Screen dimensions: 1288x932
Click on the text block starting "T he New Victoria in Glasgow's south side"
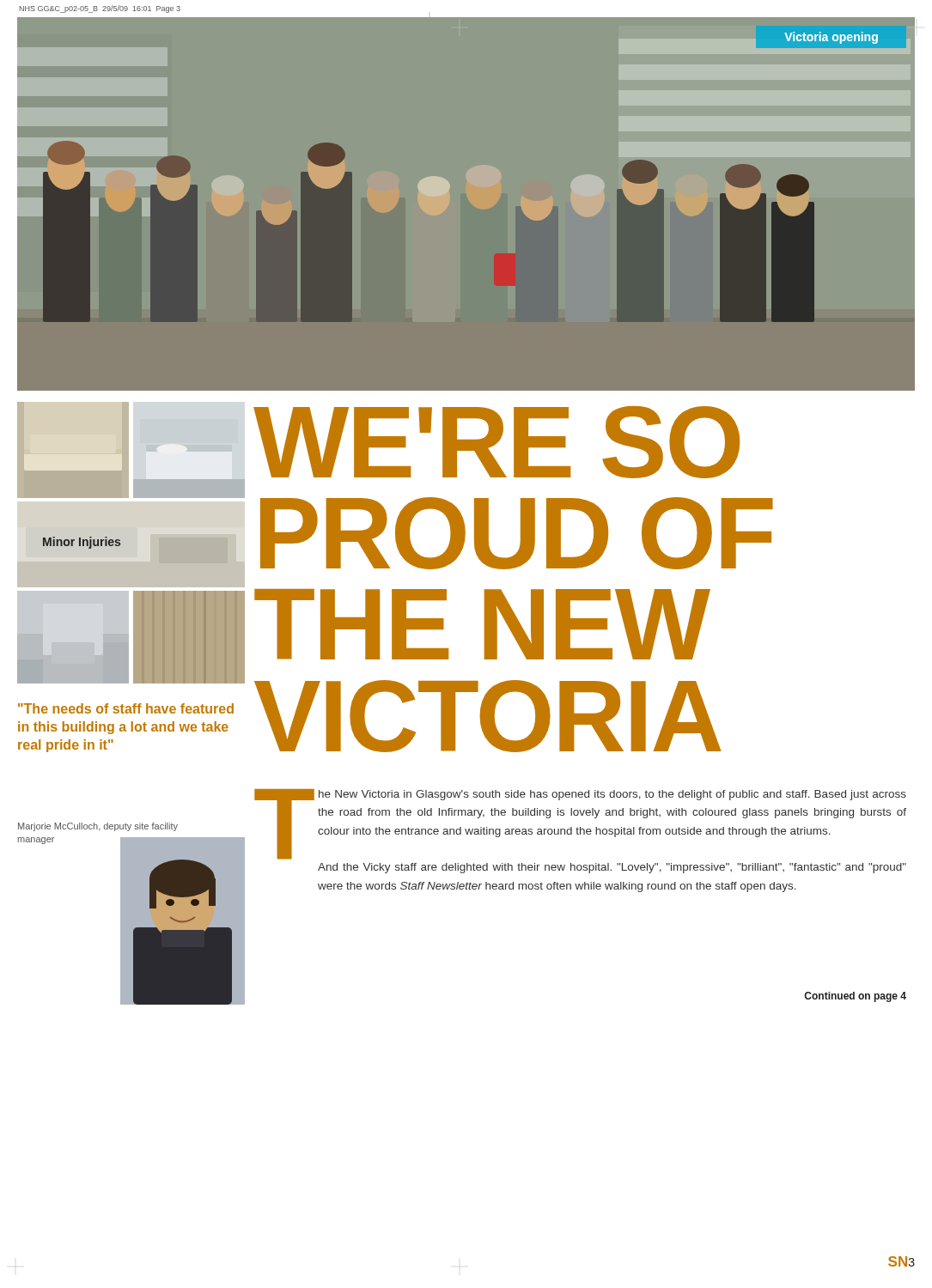coord(580,838)
